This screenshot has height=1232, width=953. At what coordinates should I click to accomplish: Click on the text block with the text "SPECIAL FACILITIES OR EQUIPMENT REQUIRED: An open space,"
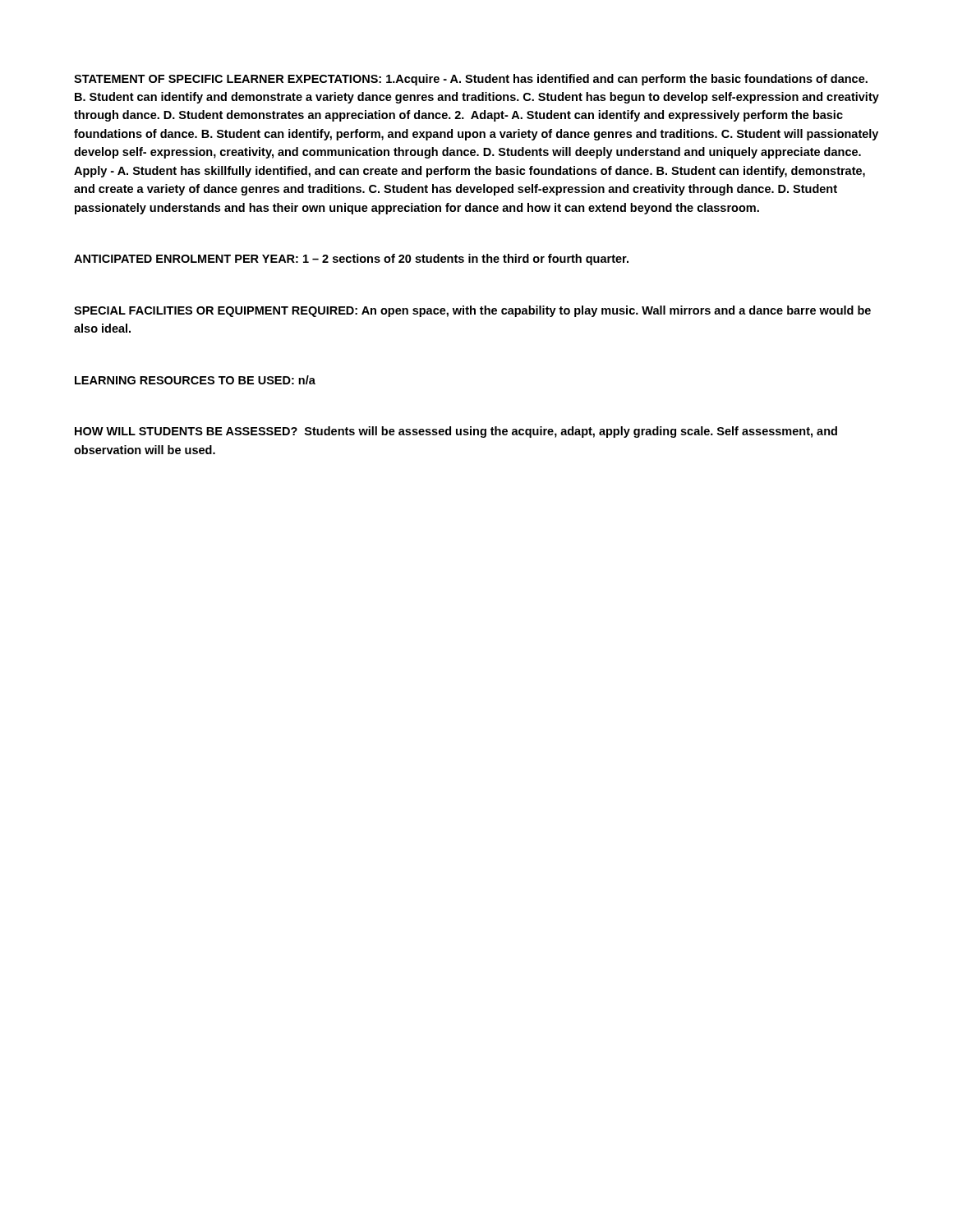476,320
